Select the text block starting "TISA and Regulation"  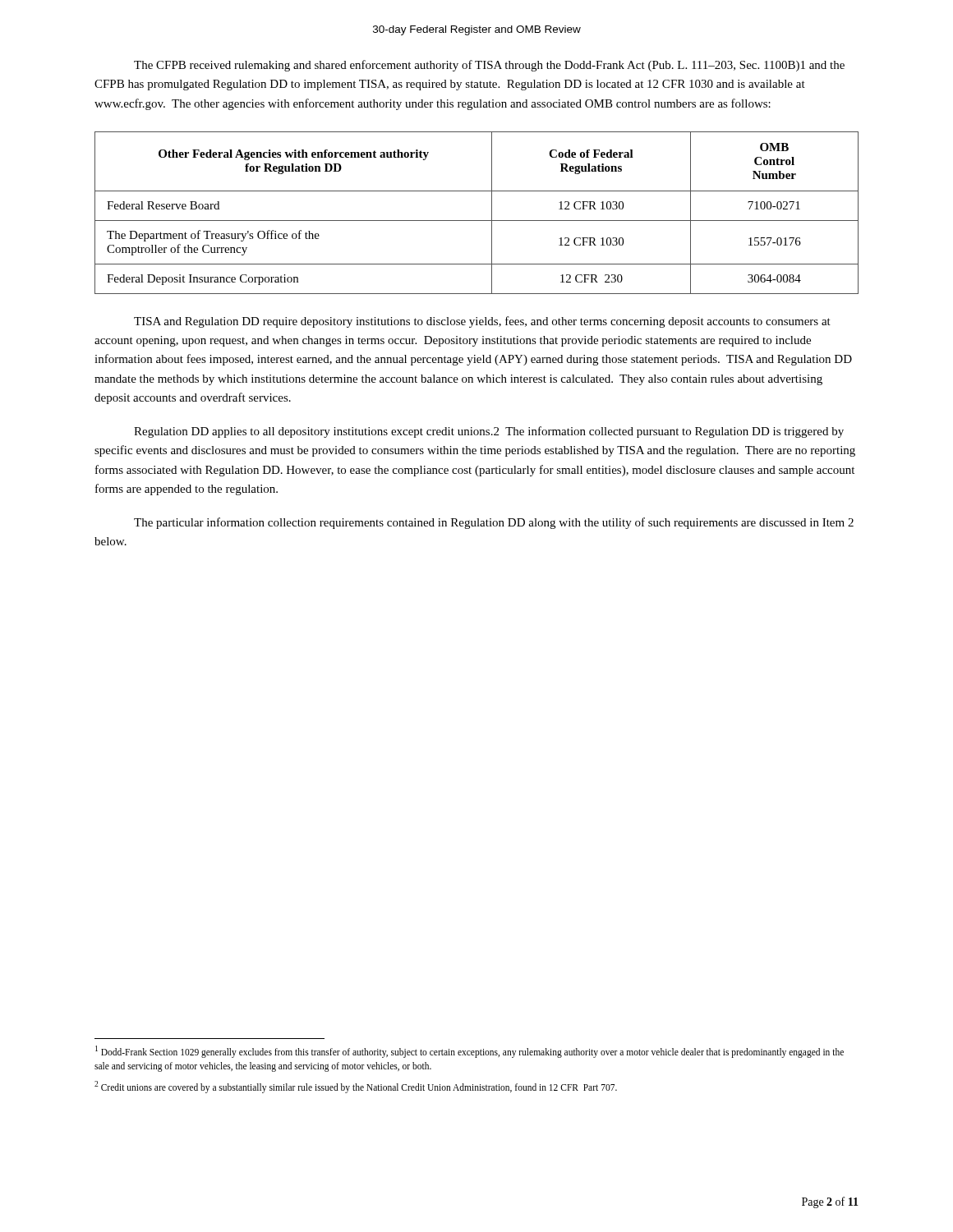click(473, 359)
